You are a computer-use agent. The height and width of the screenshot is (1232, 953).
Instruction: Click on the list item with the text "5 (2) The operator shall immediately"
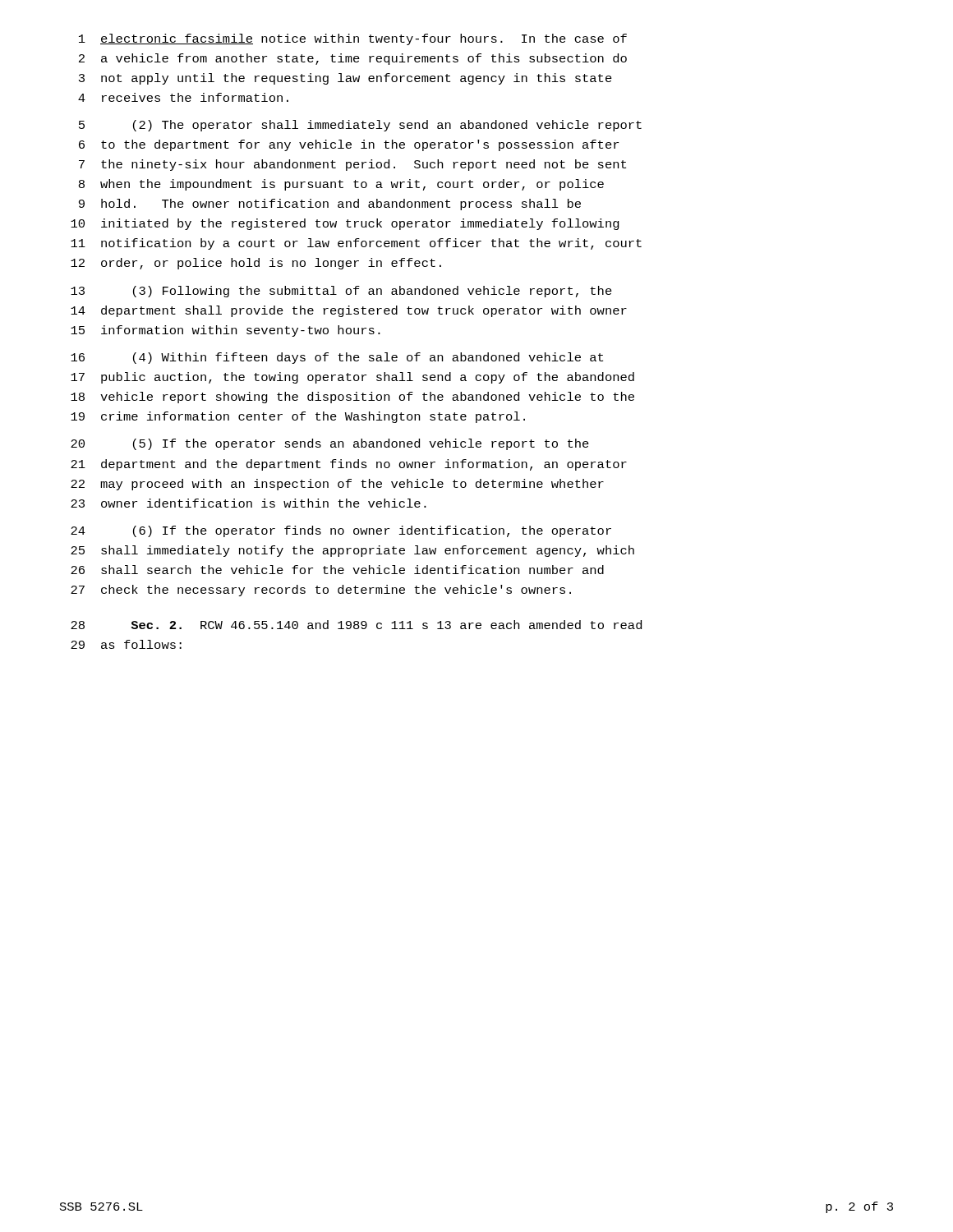click(x=476, y=195)
